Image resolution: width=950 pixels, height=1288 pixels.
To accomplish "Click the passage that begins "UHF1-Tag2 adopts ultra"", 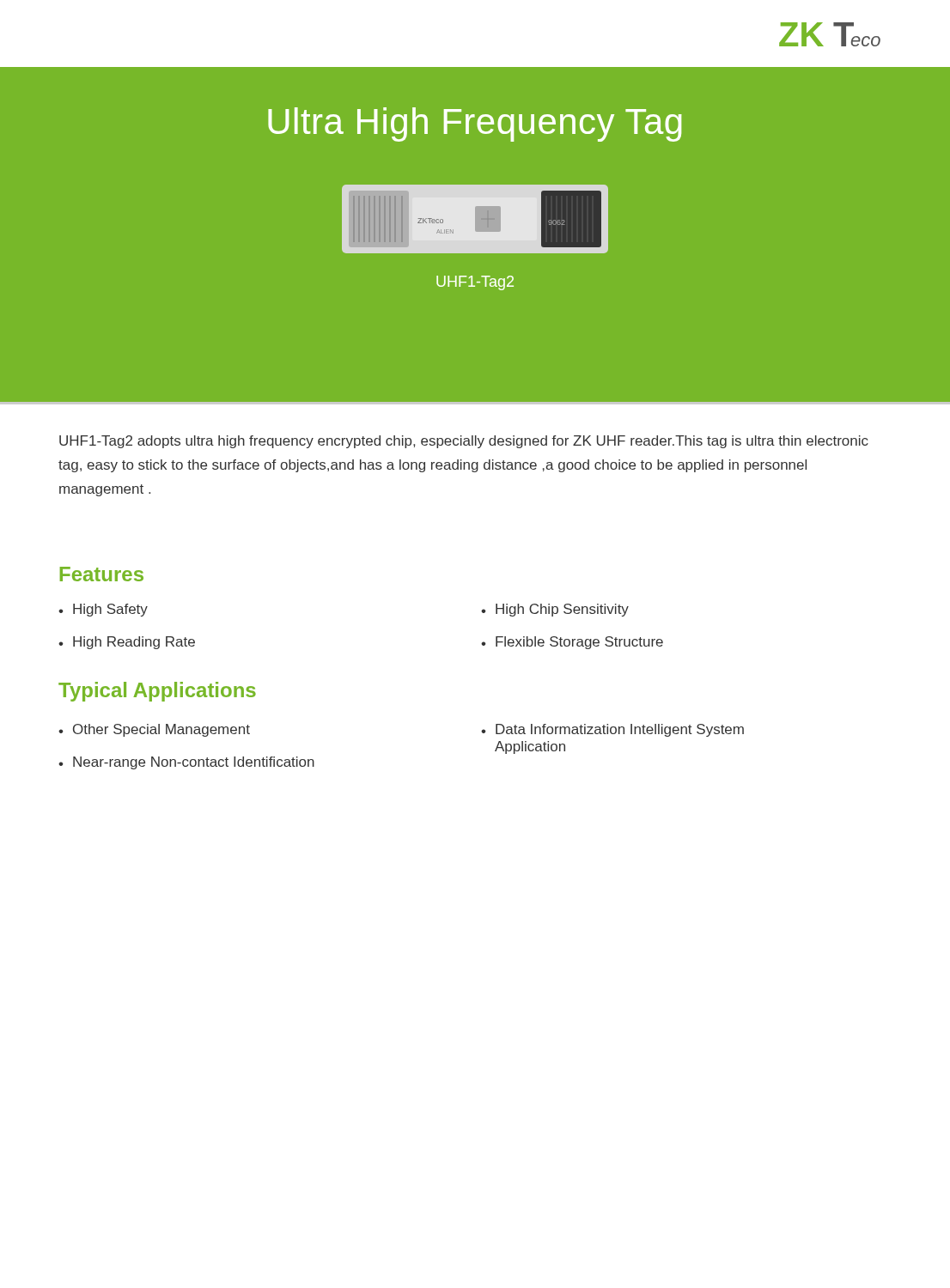I will pyautogui.click(x=463, y=465).
